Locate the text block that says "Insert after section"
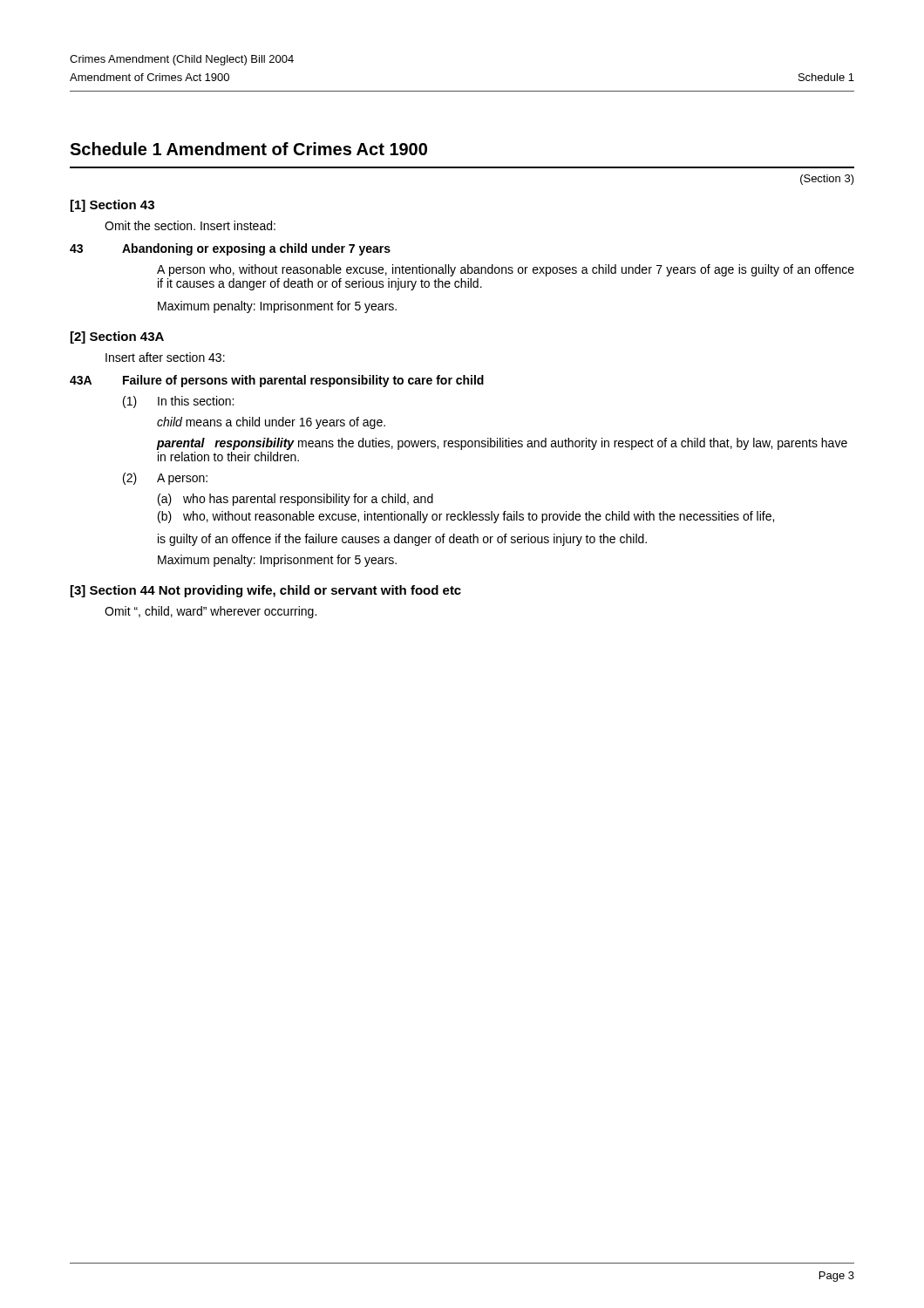The height and width of the screenshot is (1308, 924). click(165, 358)
